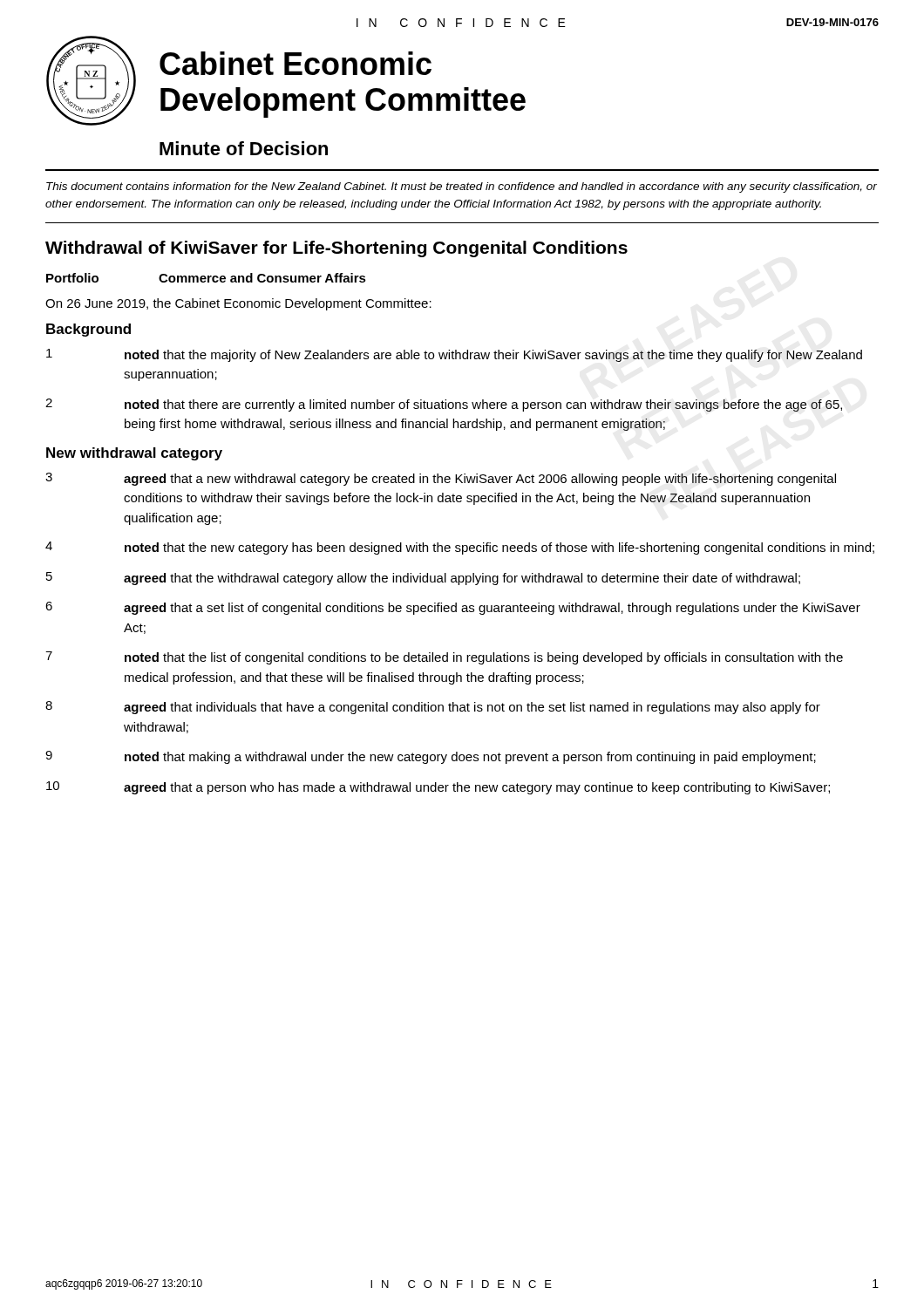Click on the list item that says "8 agreed that"
This screenshot has height=1308, width=924.
462,717
